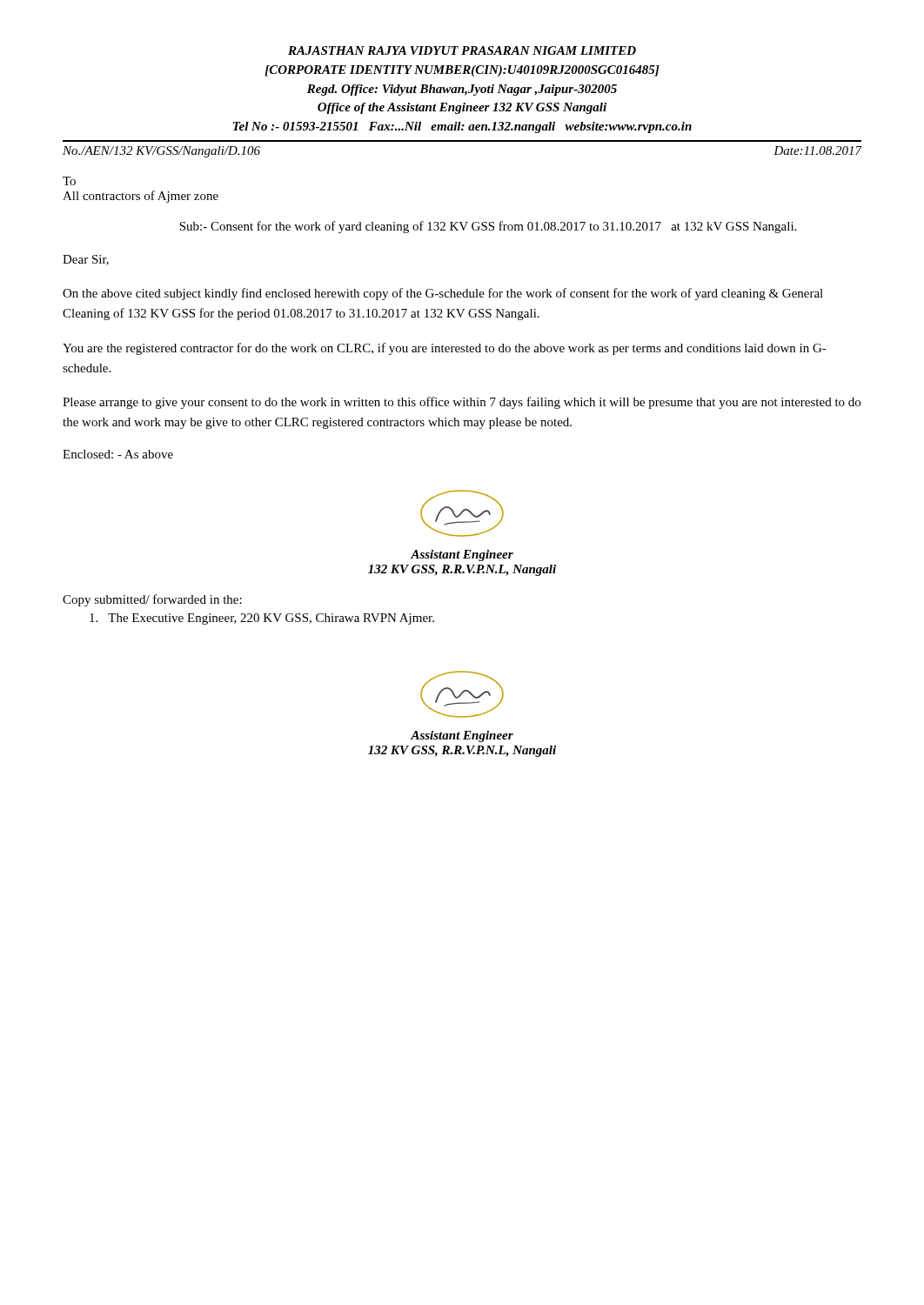Locate the text containing "Copy submitted/ forwarded in the:"
This screenshot has height=1305, width=924.
152,600
